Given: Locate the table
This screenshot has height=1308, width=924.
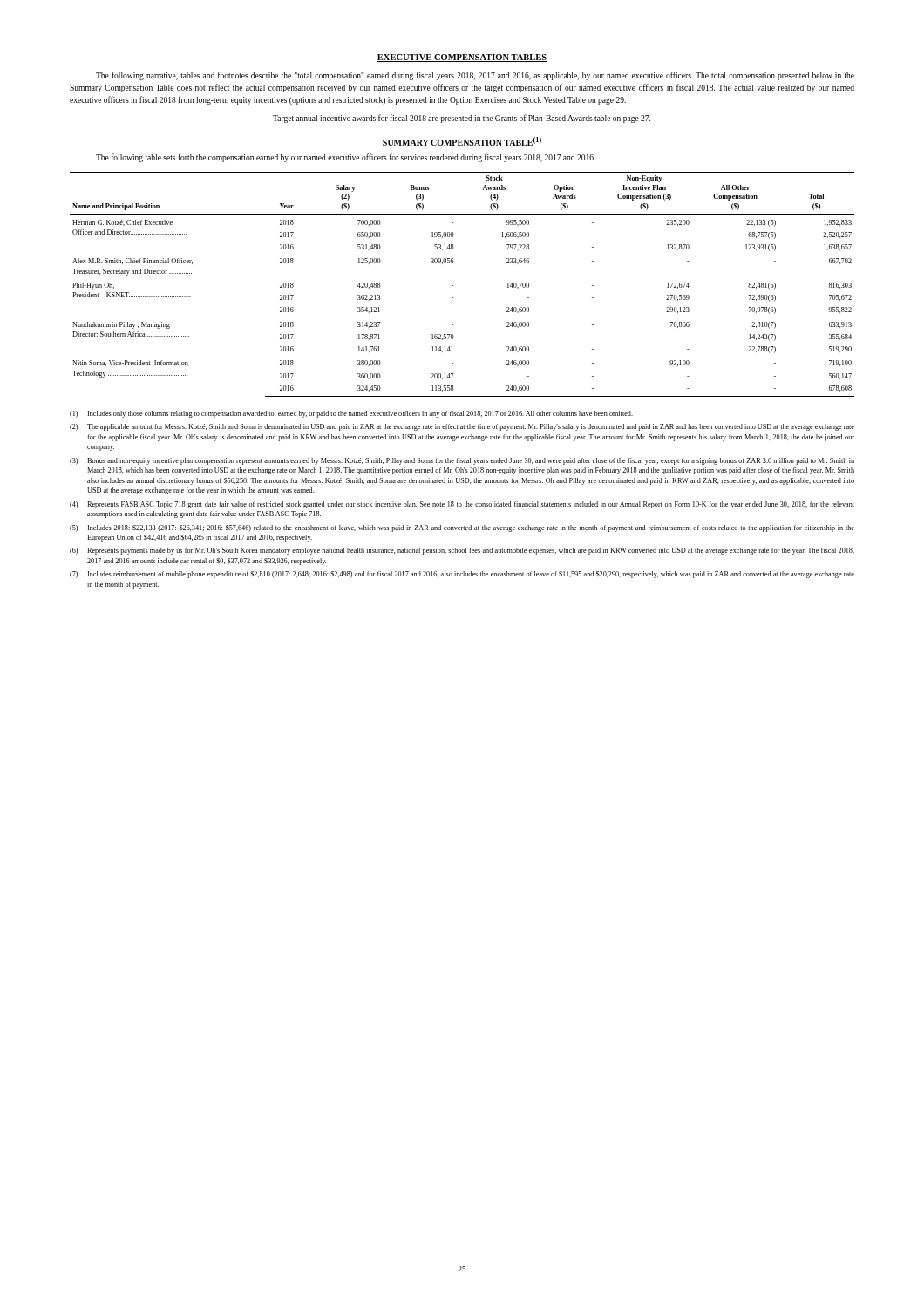Looking at the screenshot, I should (x=462, y=284).
